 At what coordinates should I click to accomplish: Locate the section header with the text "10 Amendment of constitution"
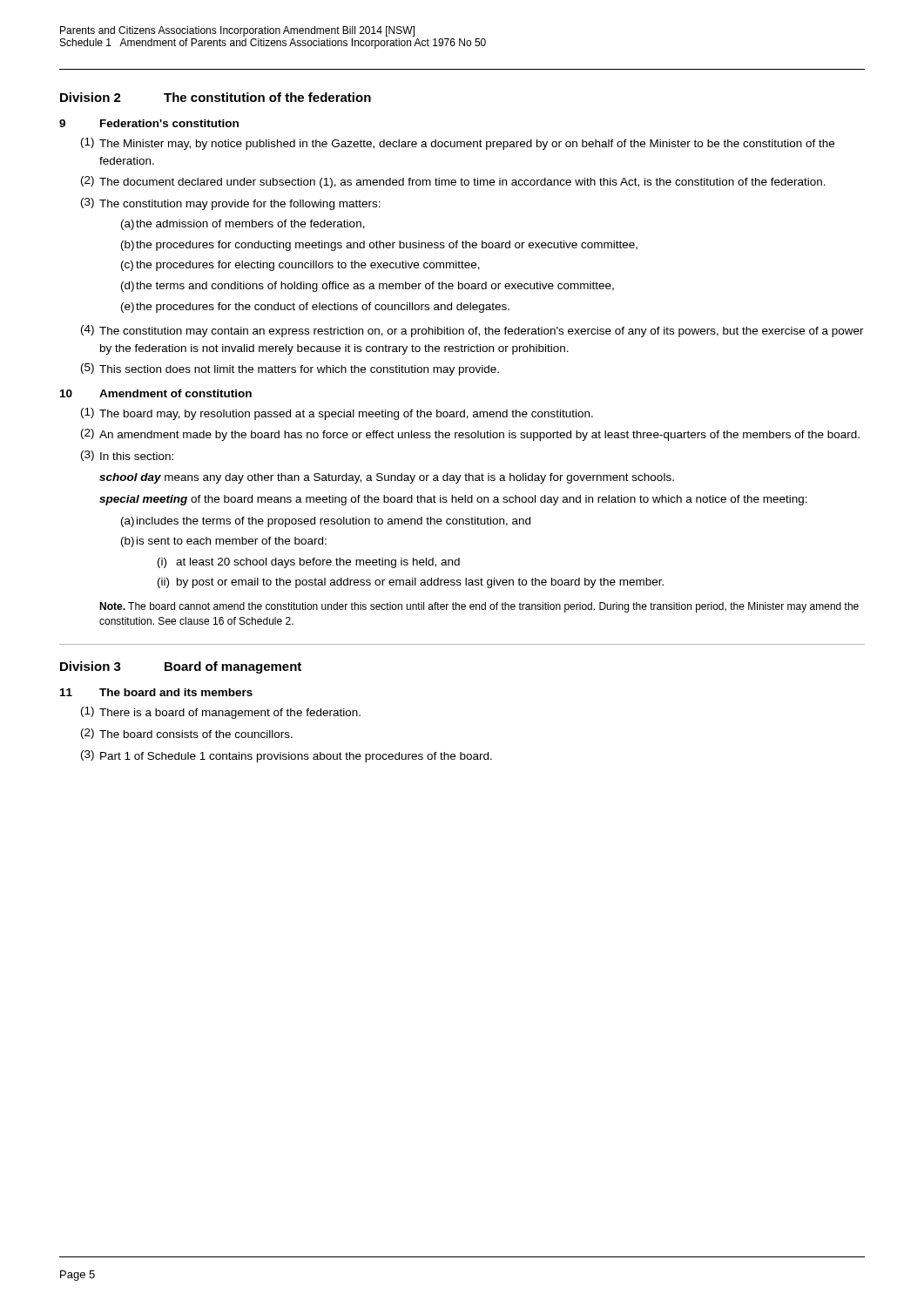156,393
